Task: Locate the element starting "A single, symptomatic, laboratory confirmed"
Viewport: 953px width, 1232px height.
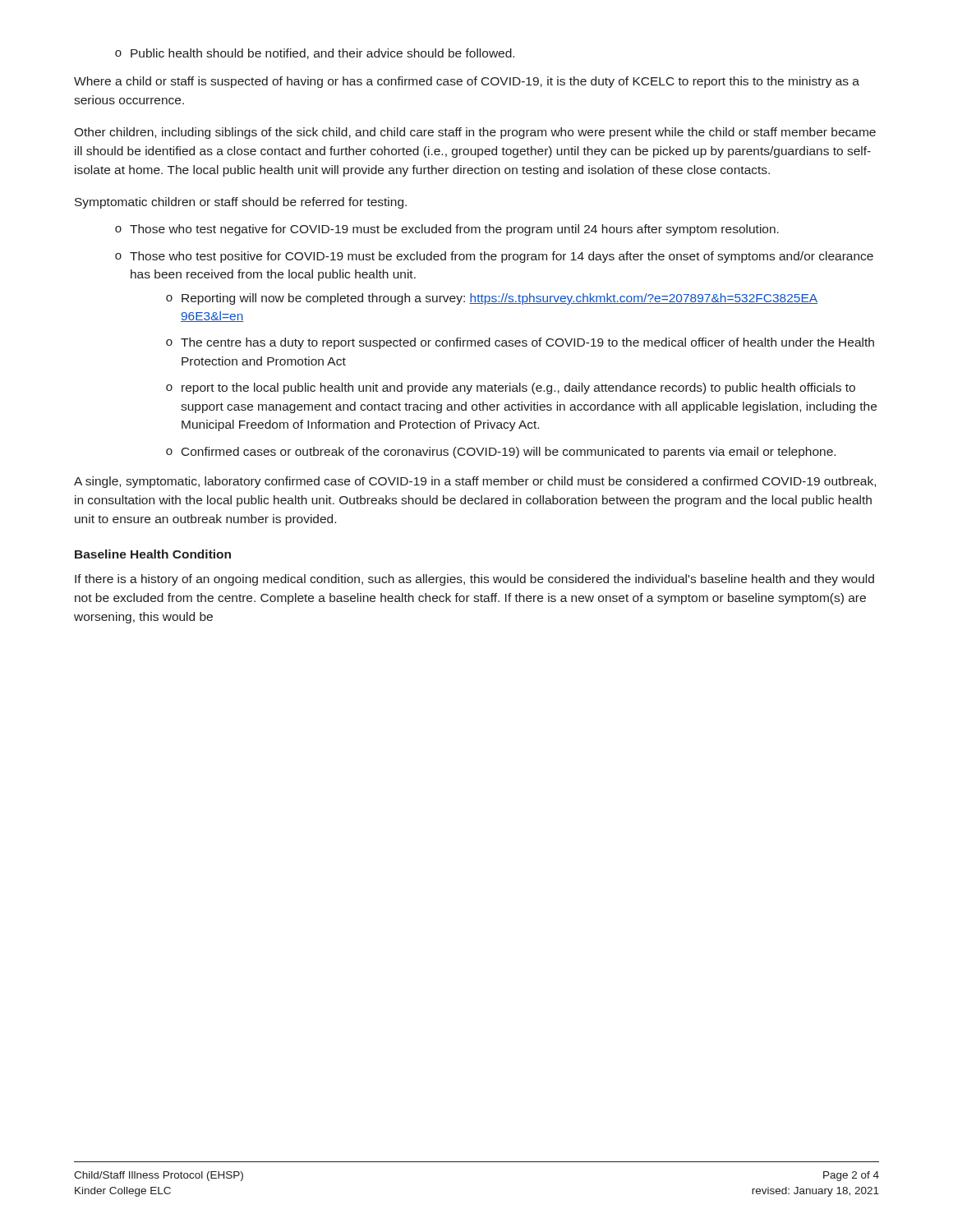Action: (x=475, y=500)
